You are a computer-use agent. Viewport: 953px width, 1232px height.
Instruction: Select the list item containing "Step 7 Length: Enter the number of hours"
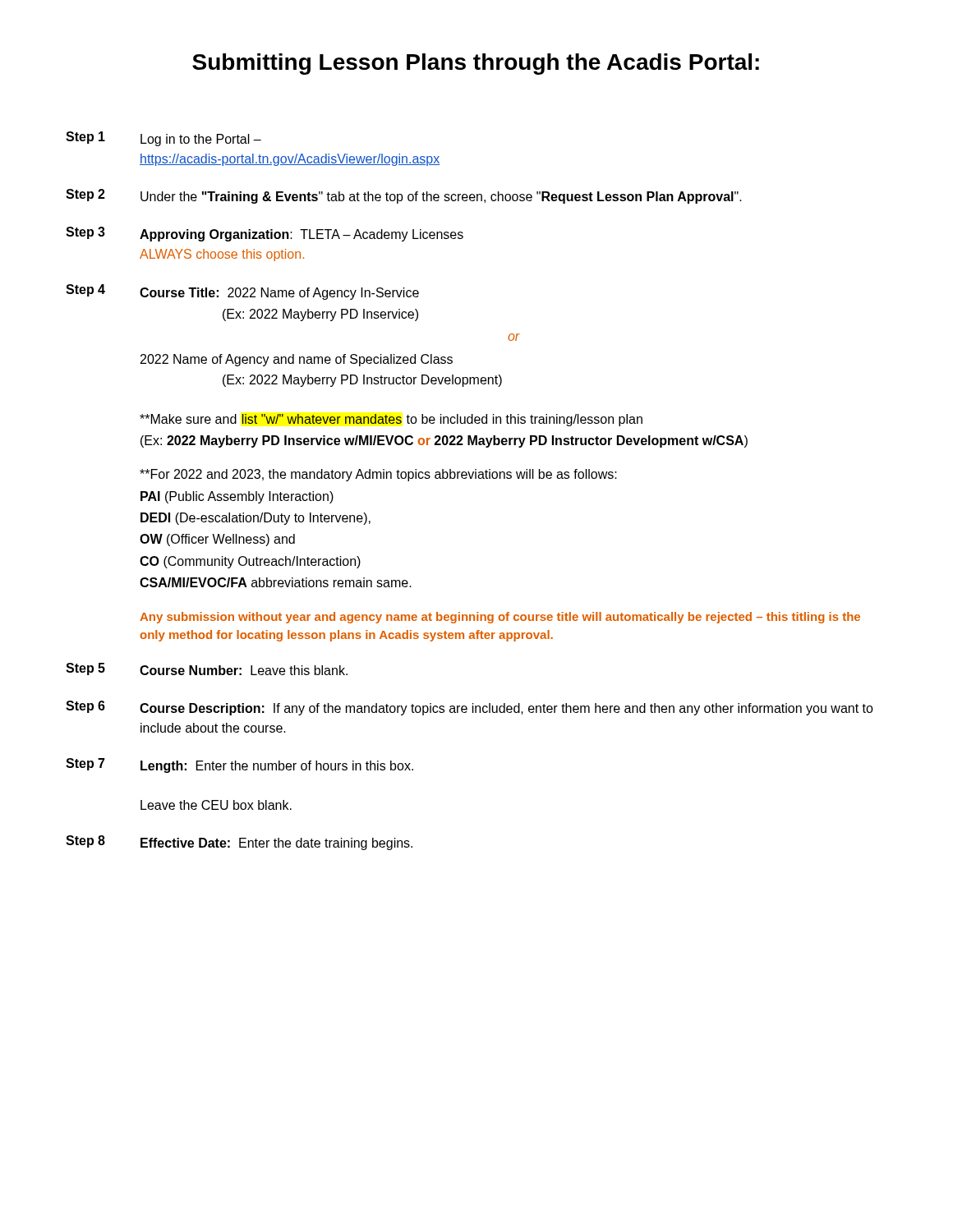pos(239,765)
